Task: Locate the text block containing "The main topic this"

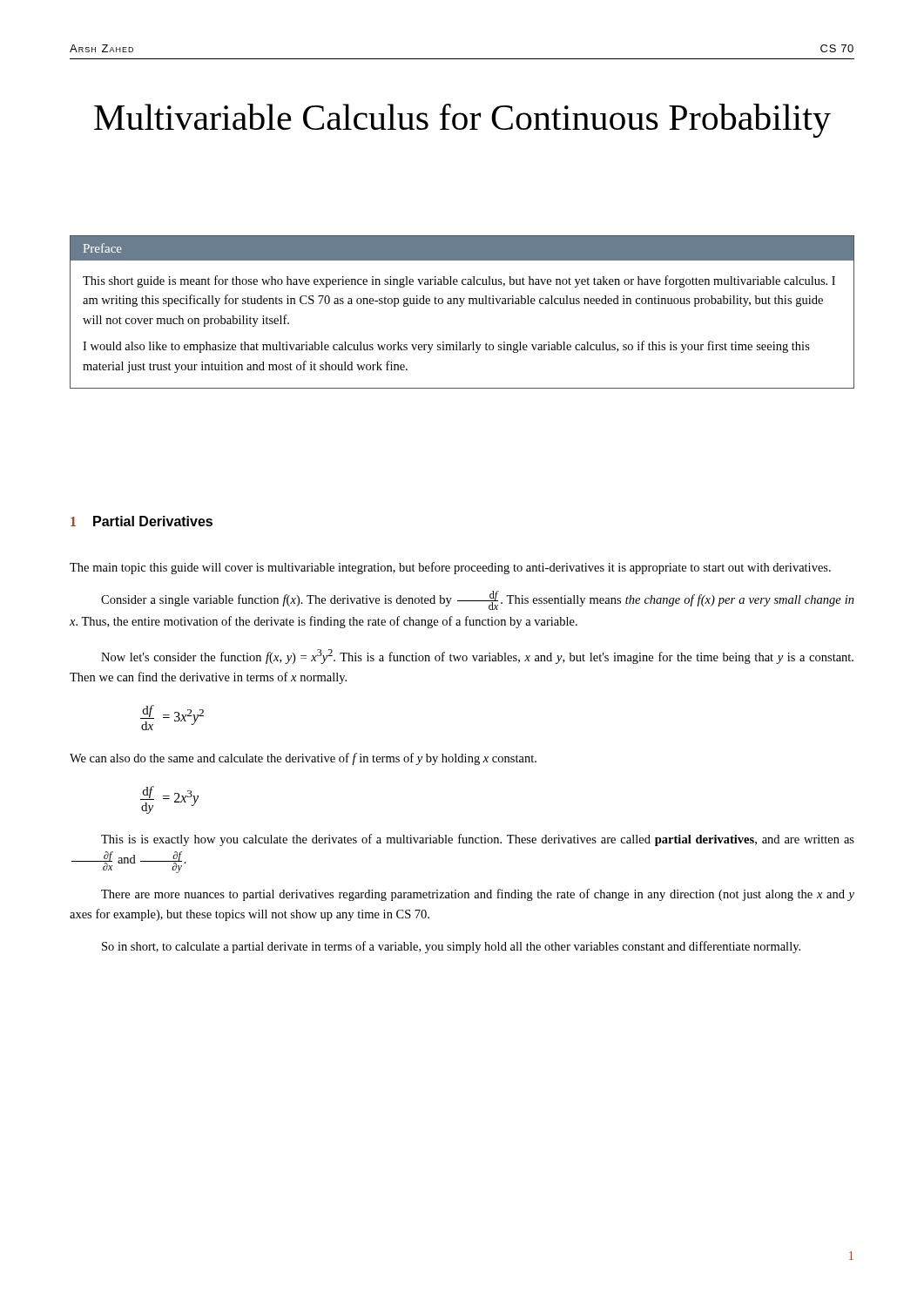Action: (450, 567)
